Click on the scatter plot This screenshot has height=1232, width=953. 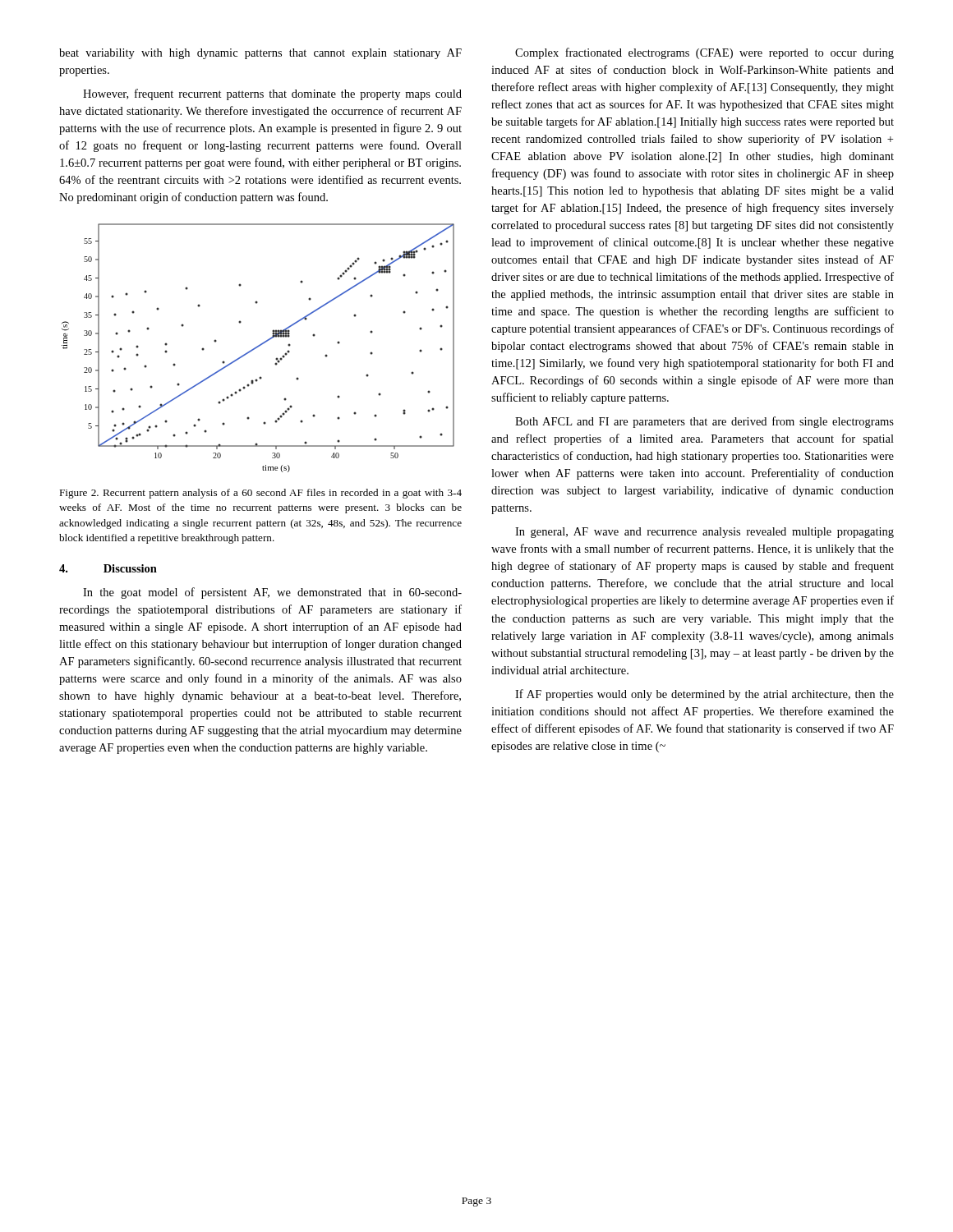tap(260, 348)
